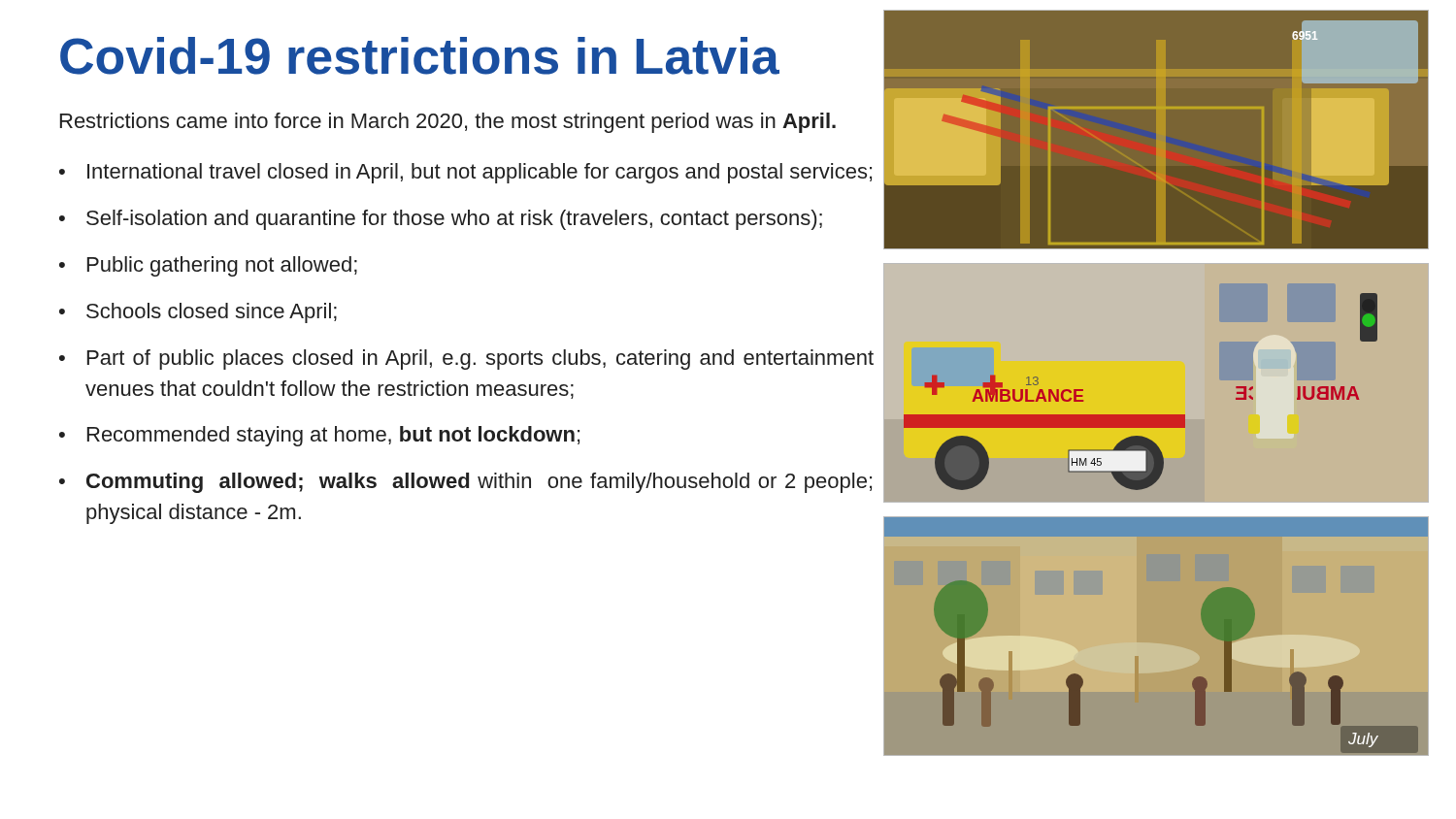Viewport: 1456px width, 819px height.
Task: Find the region starting "Covid-19 restrictions in"
Action: 419,57
